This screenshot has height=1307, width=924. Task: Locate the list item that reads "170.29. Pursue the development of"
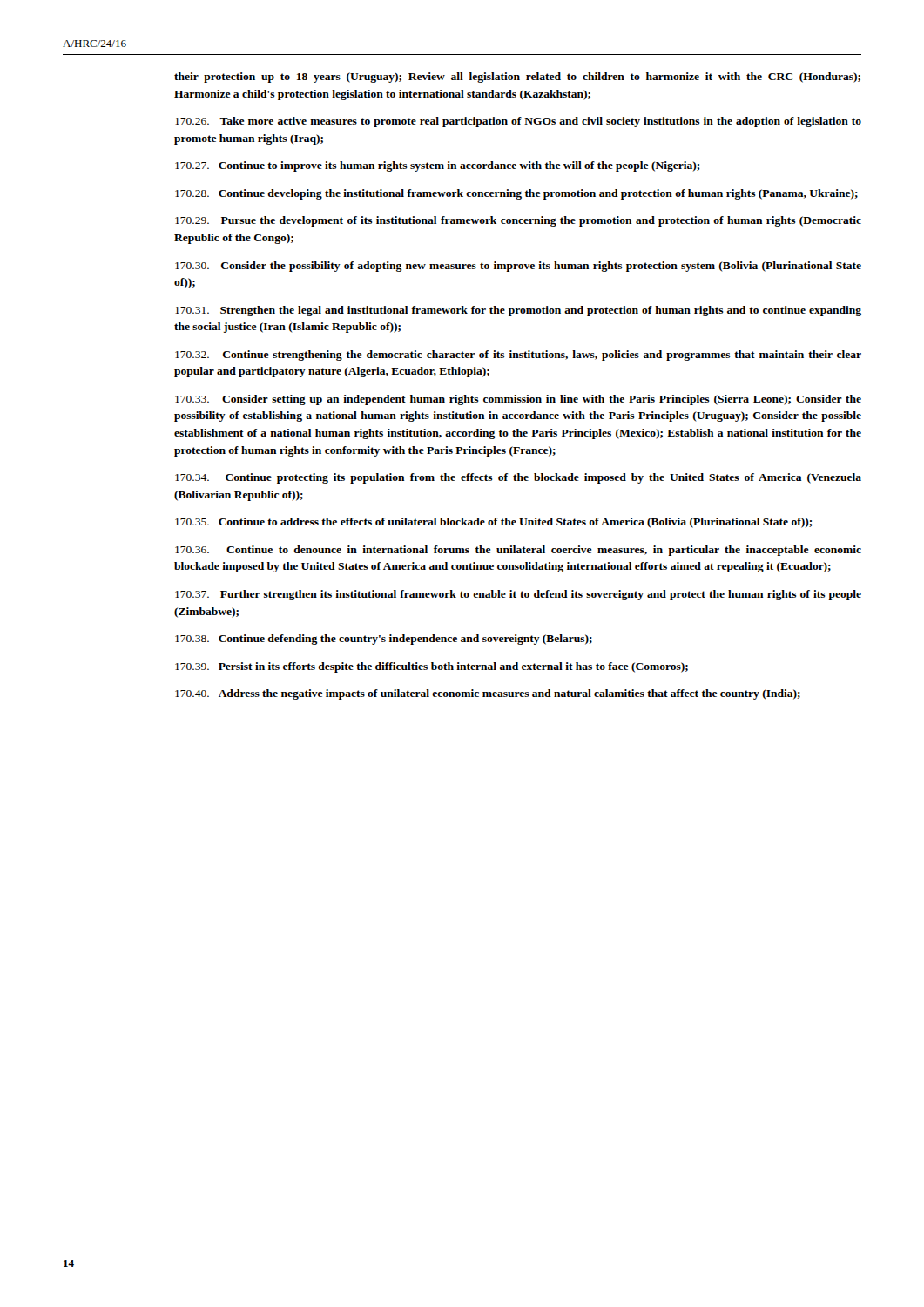pyautogui.click(x=518, y=229)
